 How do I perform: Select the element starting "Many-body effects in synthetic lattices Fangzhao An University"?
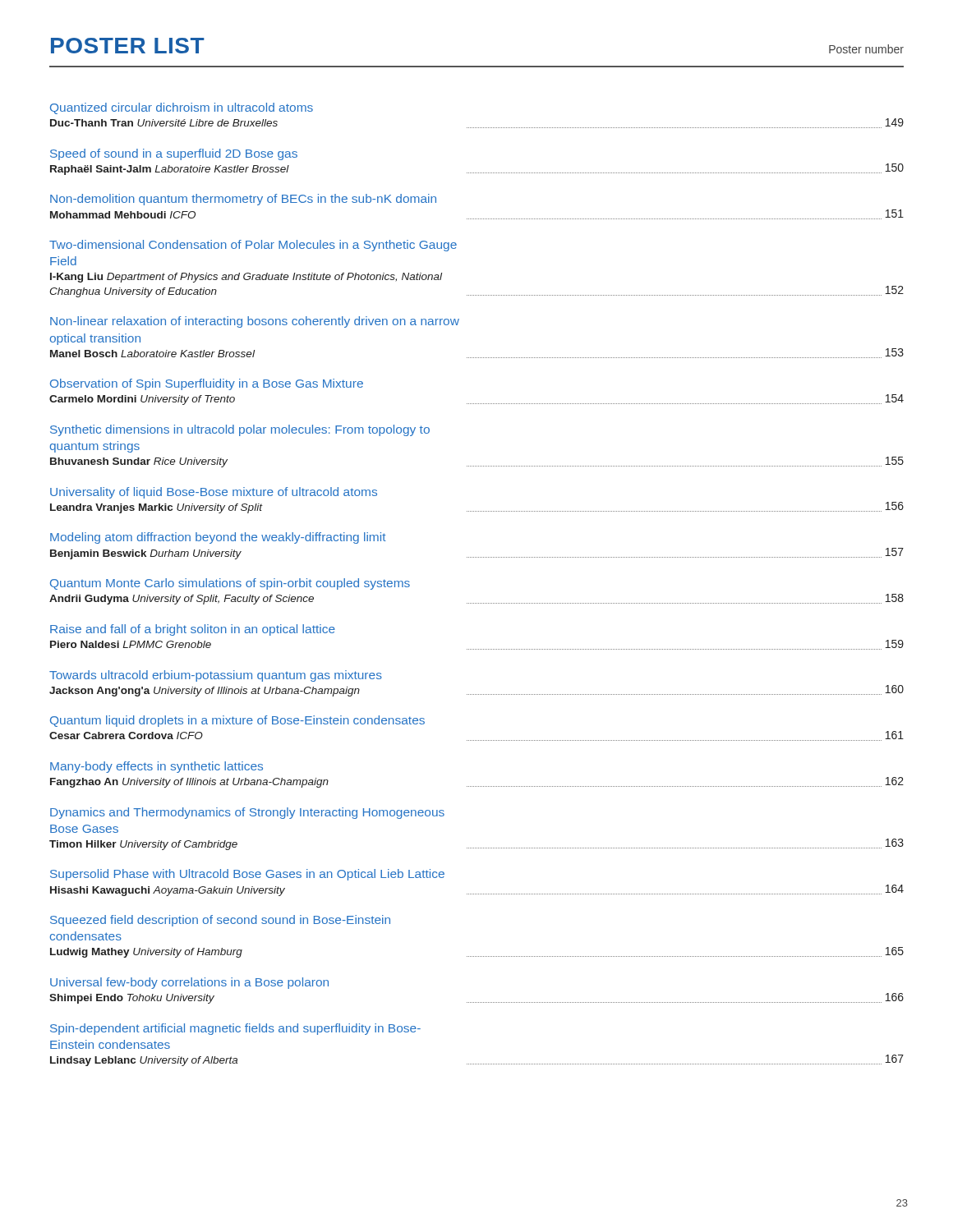point(157,767)
